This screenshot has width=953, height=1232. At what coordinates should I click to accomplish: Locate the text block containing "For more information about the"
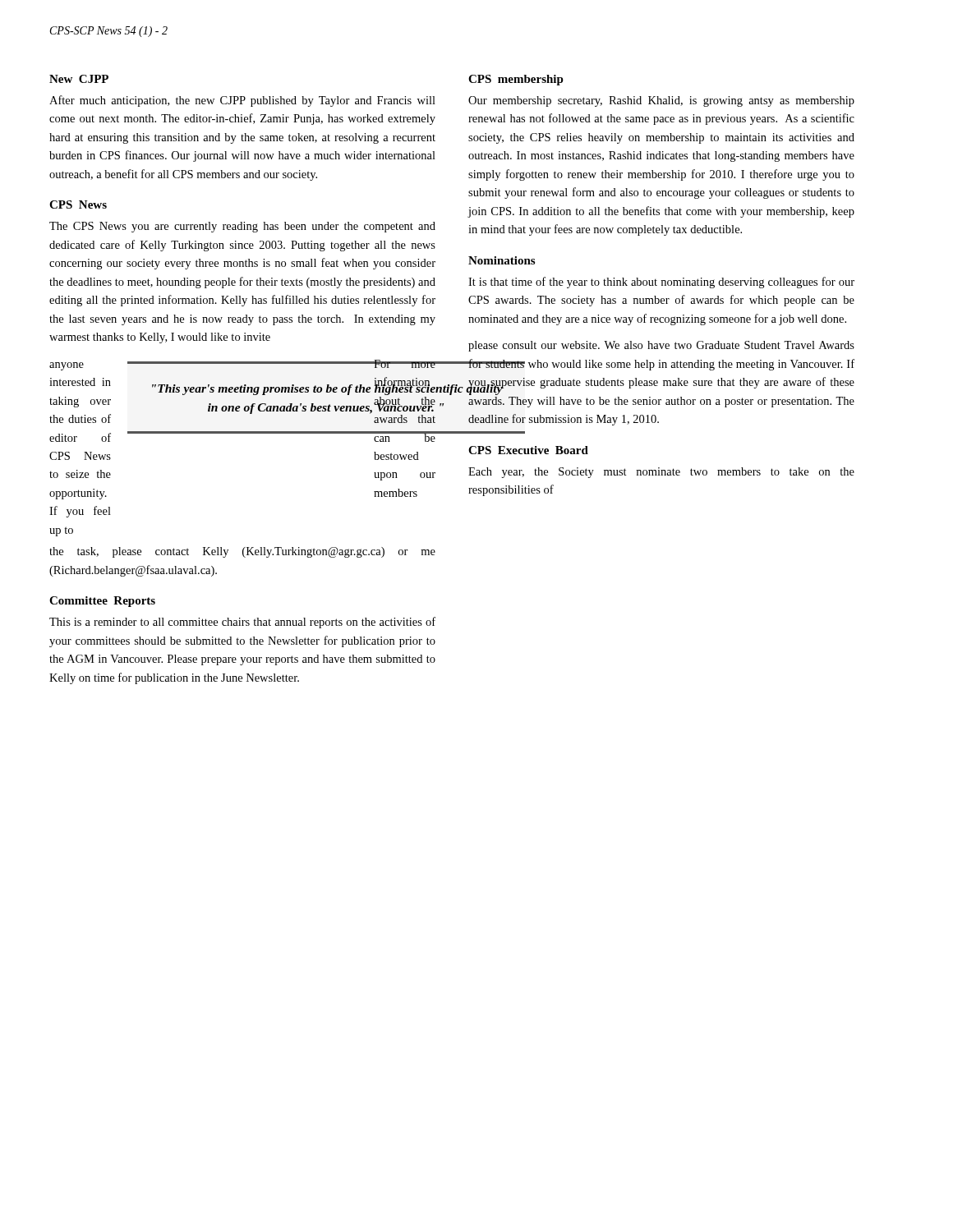[405, 428]
